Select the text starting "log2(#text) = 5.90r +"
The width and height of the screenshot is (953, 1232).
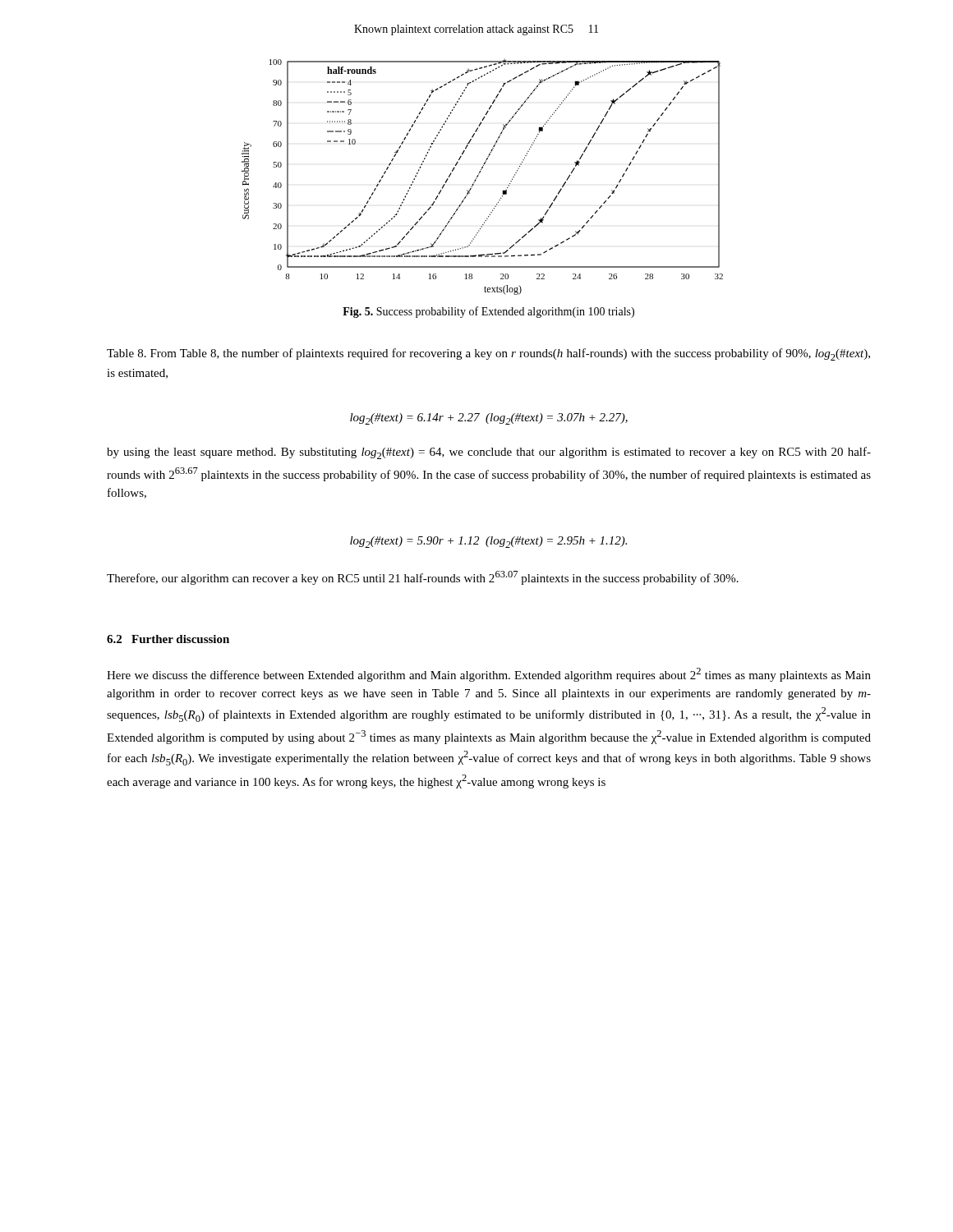[489, 542]
